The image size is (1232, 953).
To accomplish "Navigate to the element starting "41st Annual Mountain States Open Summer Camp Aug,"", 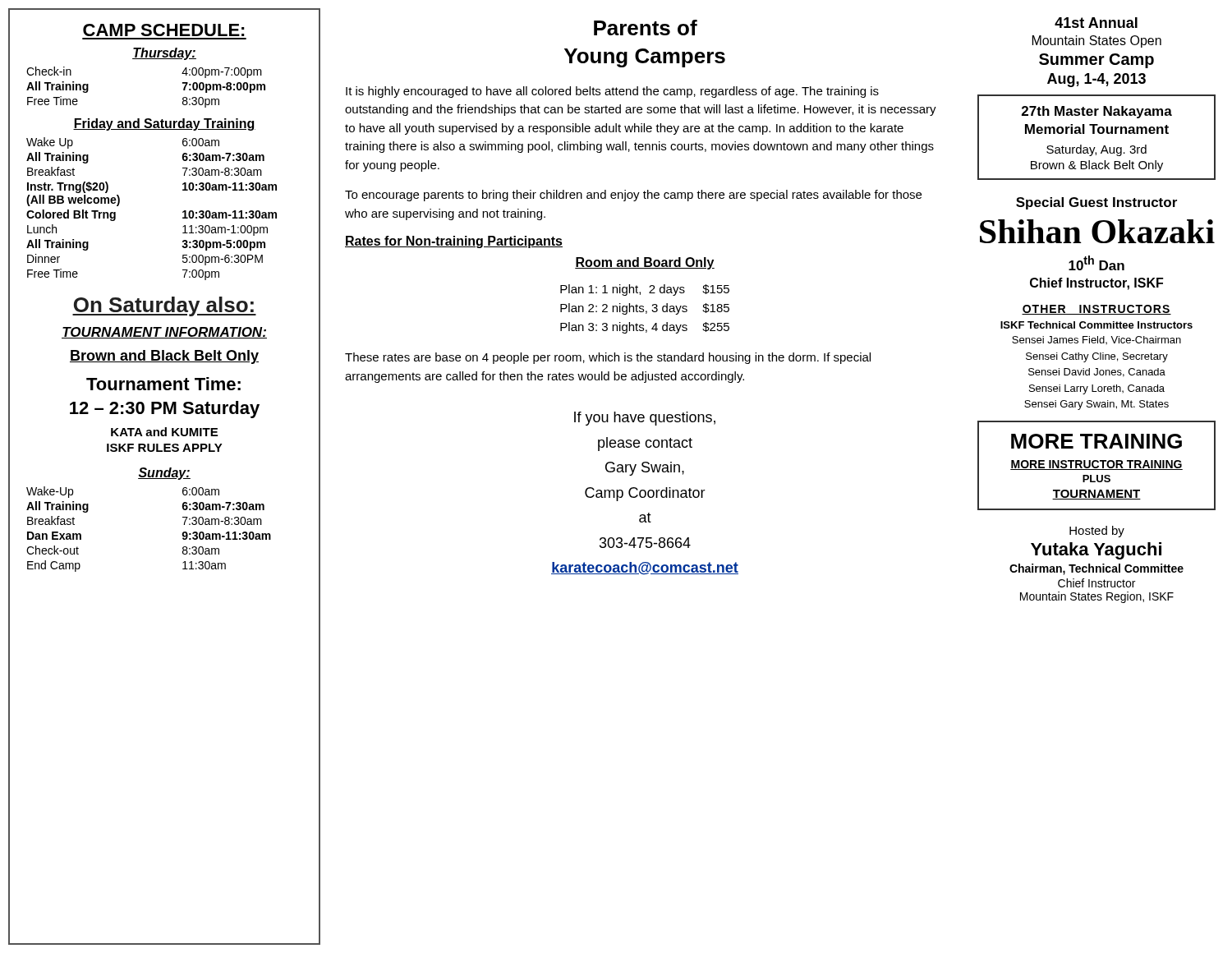I will [1096, 51].
